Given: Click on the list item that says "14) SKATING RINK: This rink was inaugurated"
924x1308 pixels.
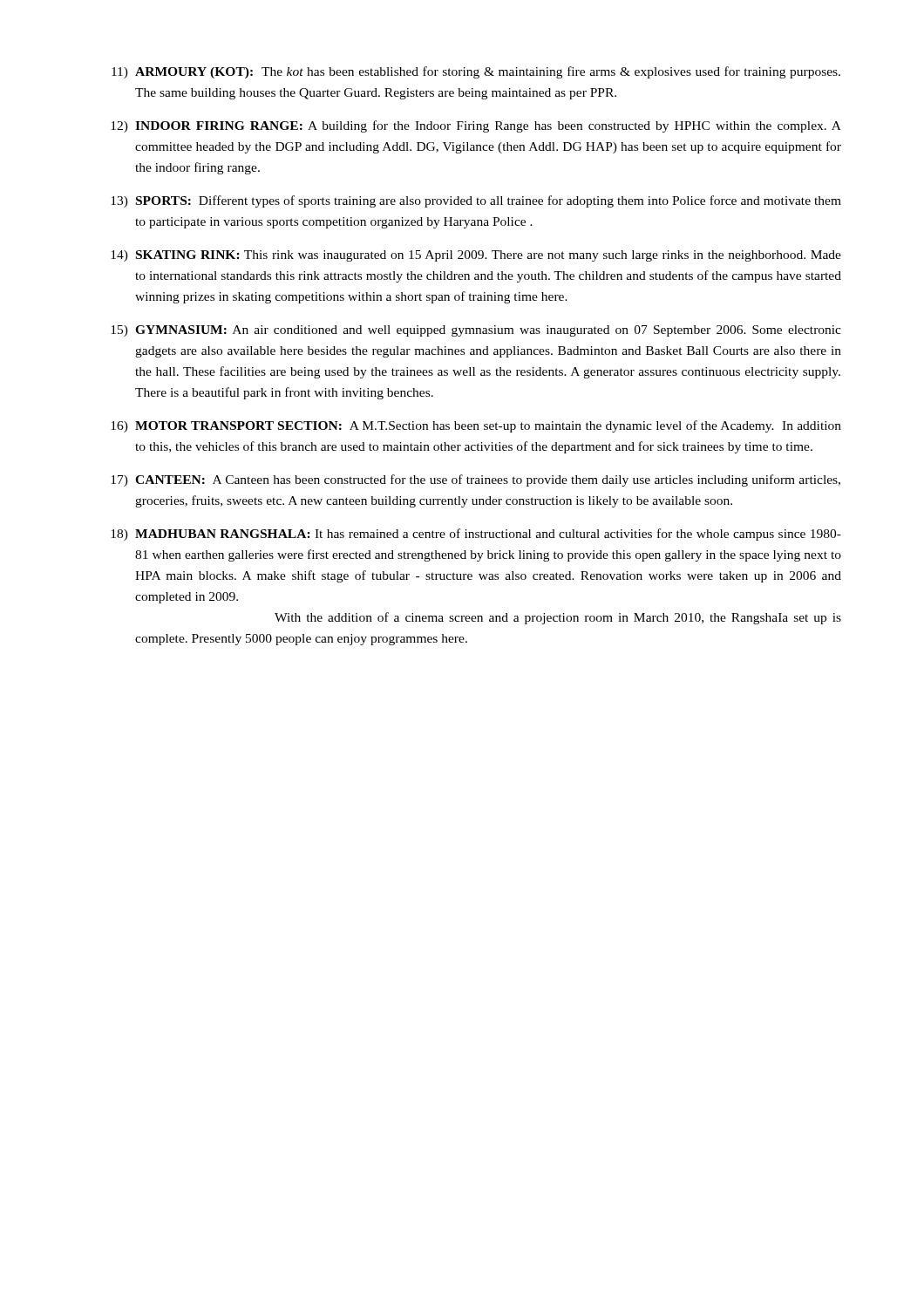Looking at the screenshot, I should point(462,276).
